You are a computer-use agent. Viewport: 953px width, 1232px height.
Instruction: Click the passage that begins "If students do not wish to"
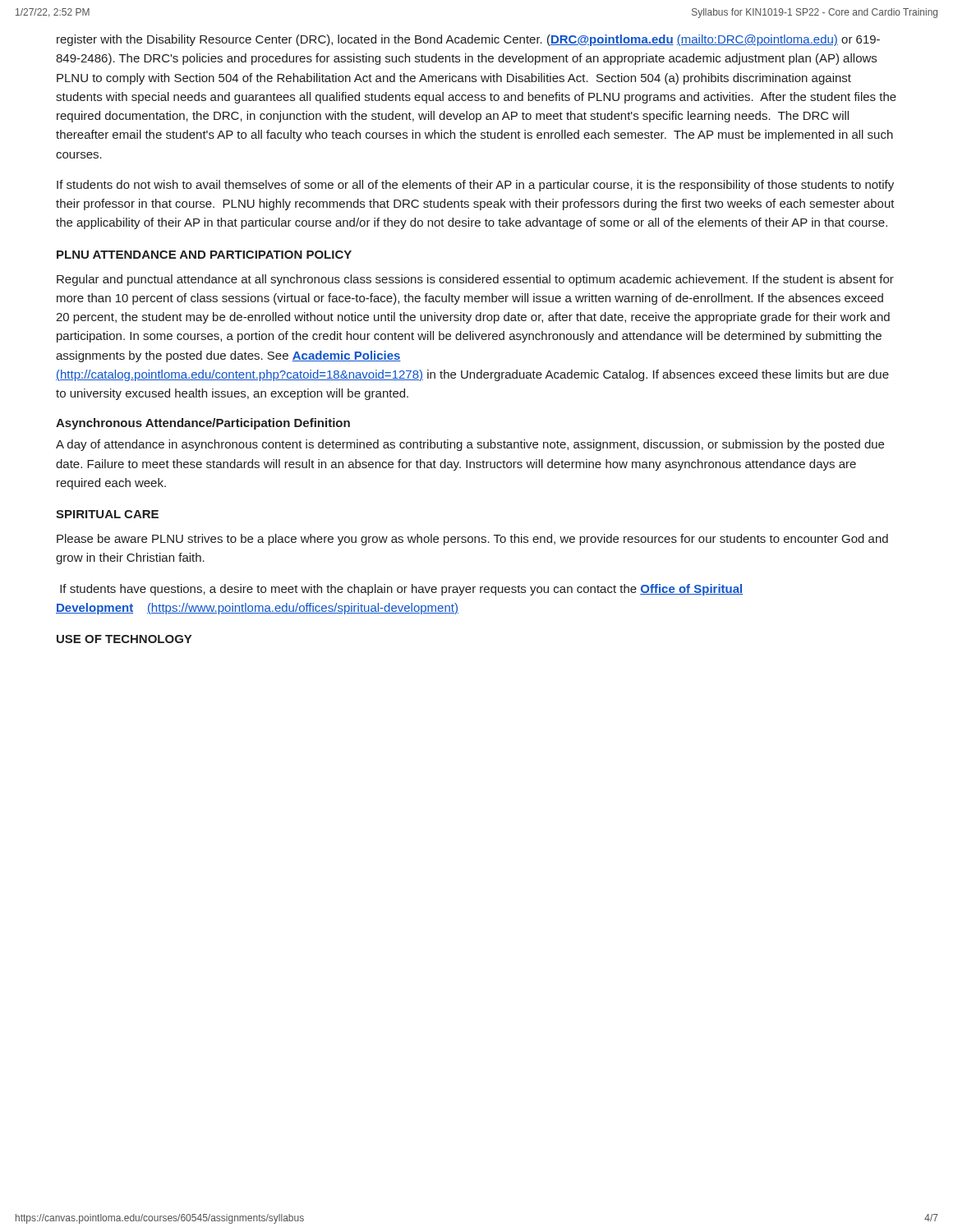click(x=476, y=203)
